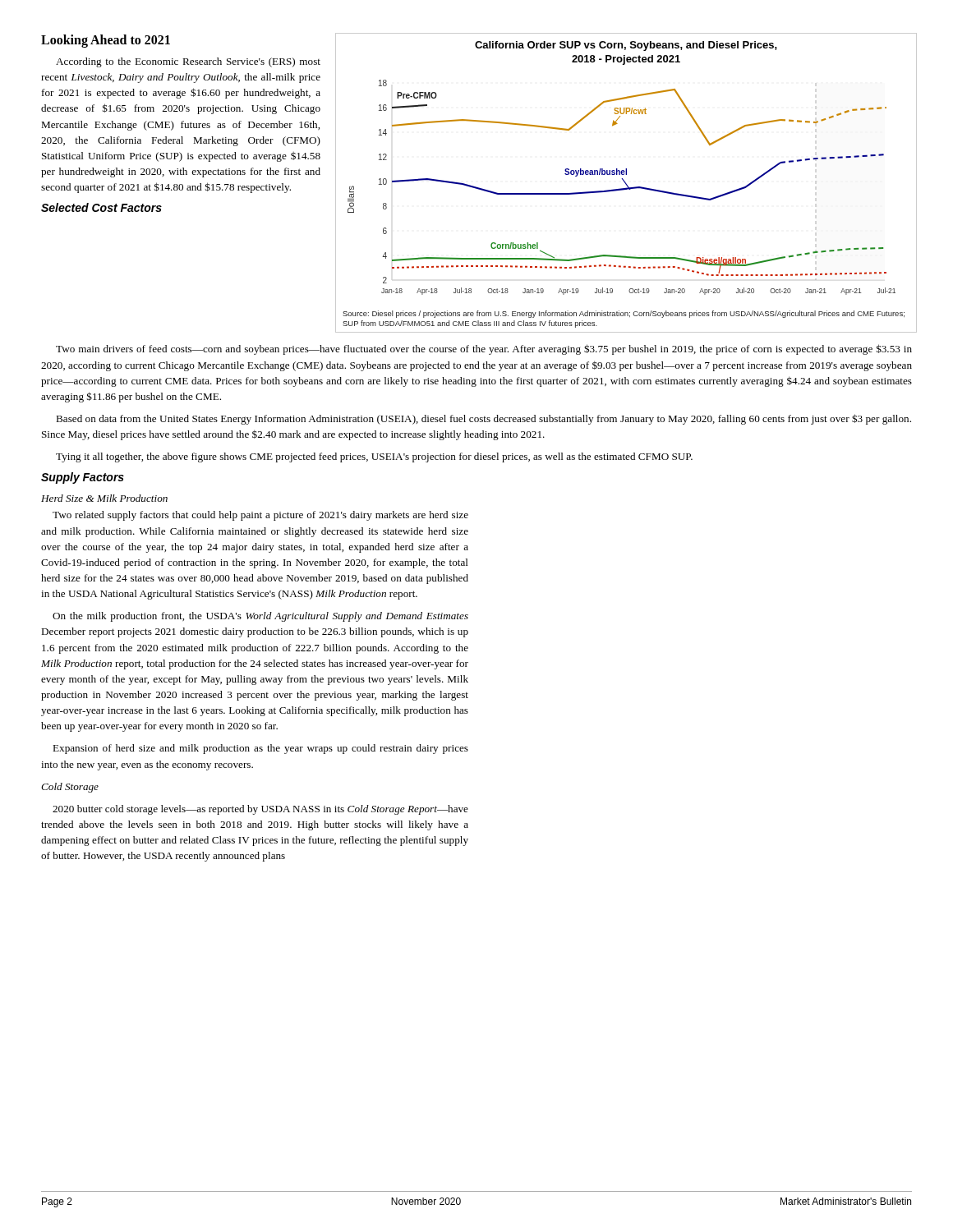The height and width of the screenshot is (1232, 953).
Task: Click on the section header that says "Selected Cost Factors"
Action: (101, 208)
